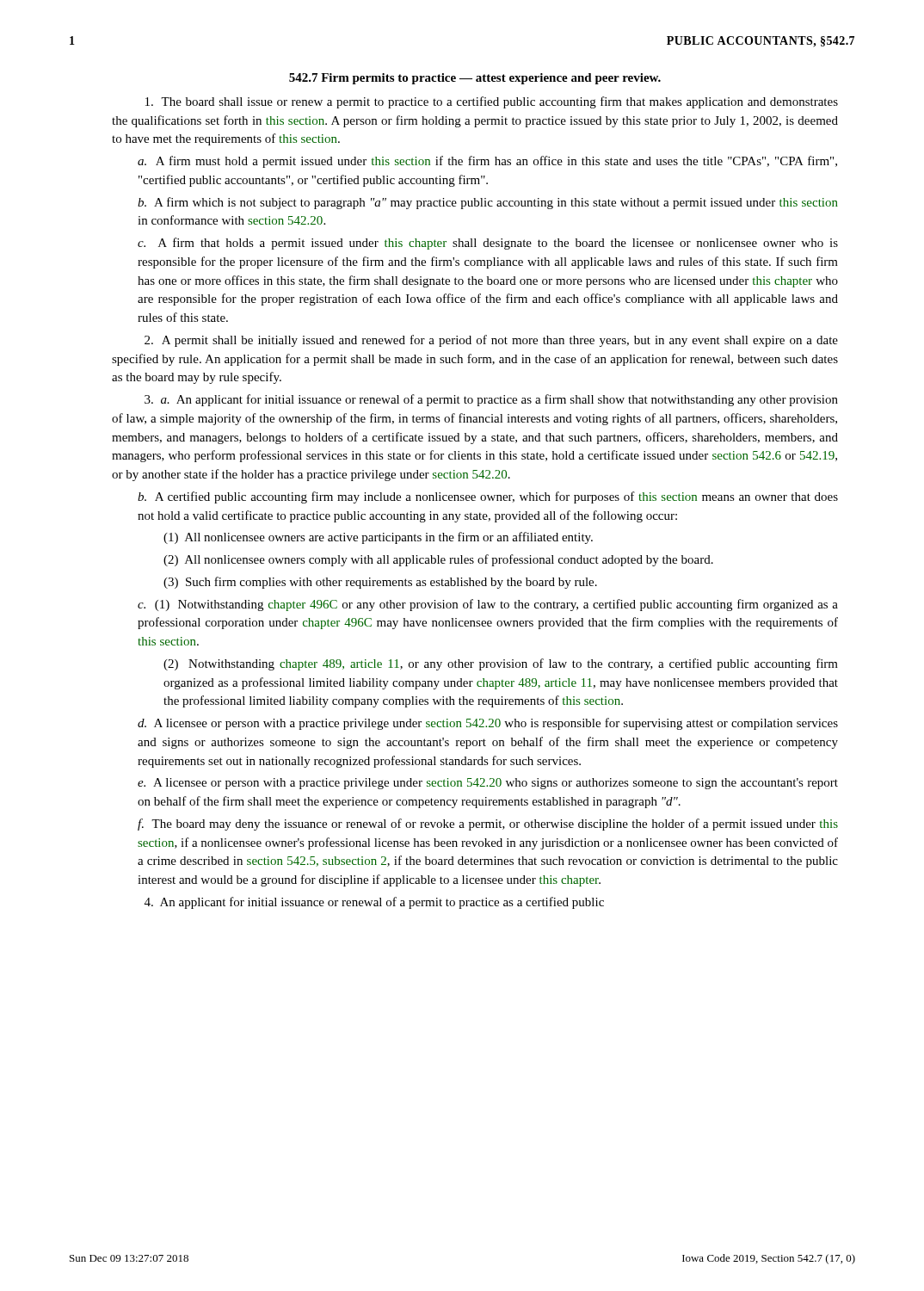Navigate to the block starting "(3) Such firm complies with other"

tap(475, 582)
